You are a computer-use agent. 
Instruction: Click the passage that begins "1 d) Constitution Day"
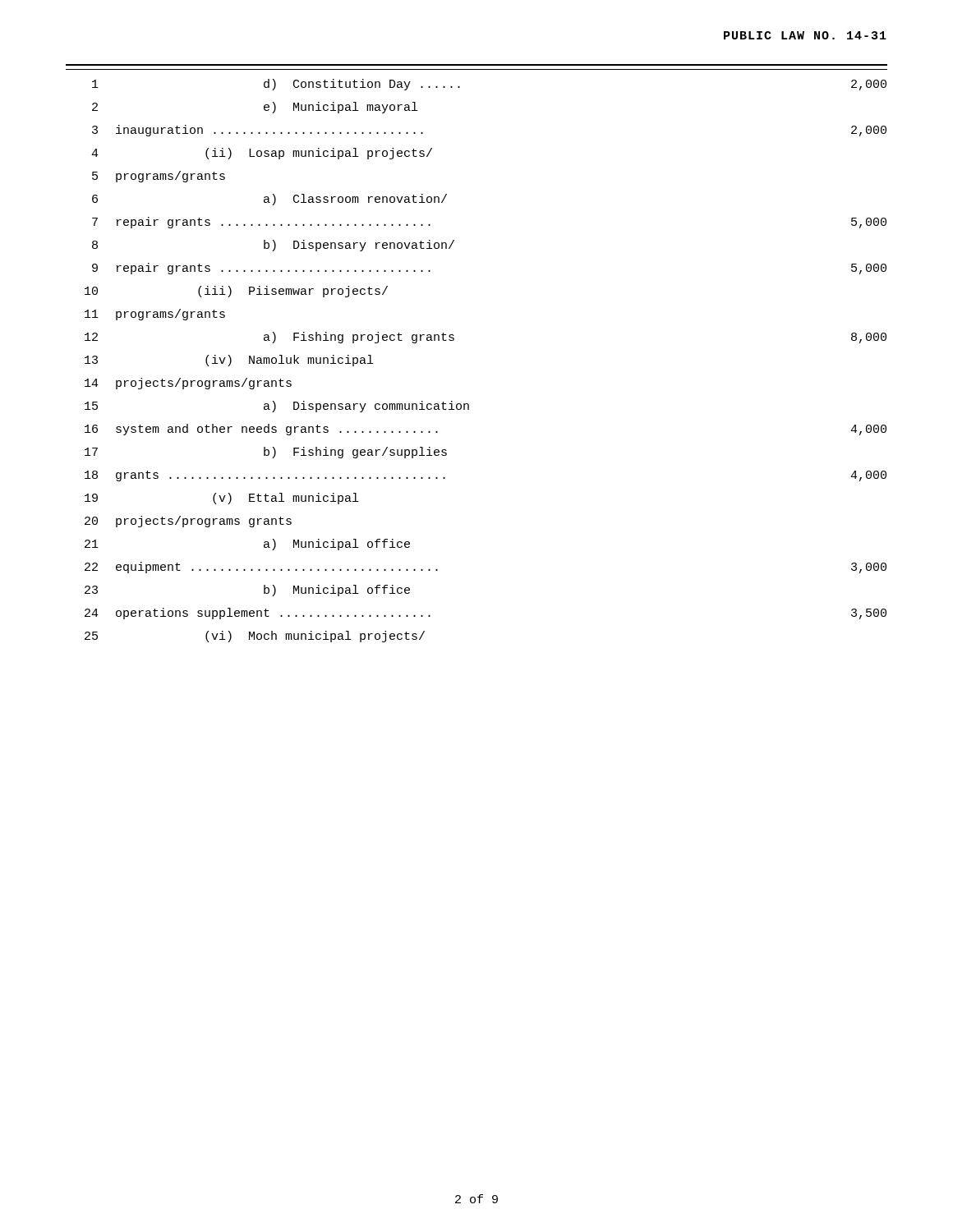click(x=95, y=84)
